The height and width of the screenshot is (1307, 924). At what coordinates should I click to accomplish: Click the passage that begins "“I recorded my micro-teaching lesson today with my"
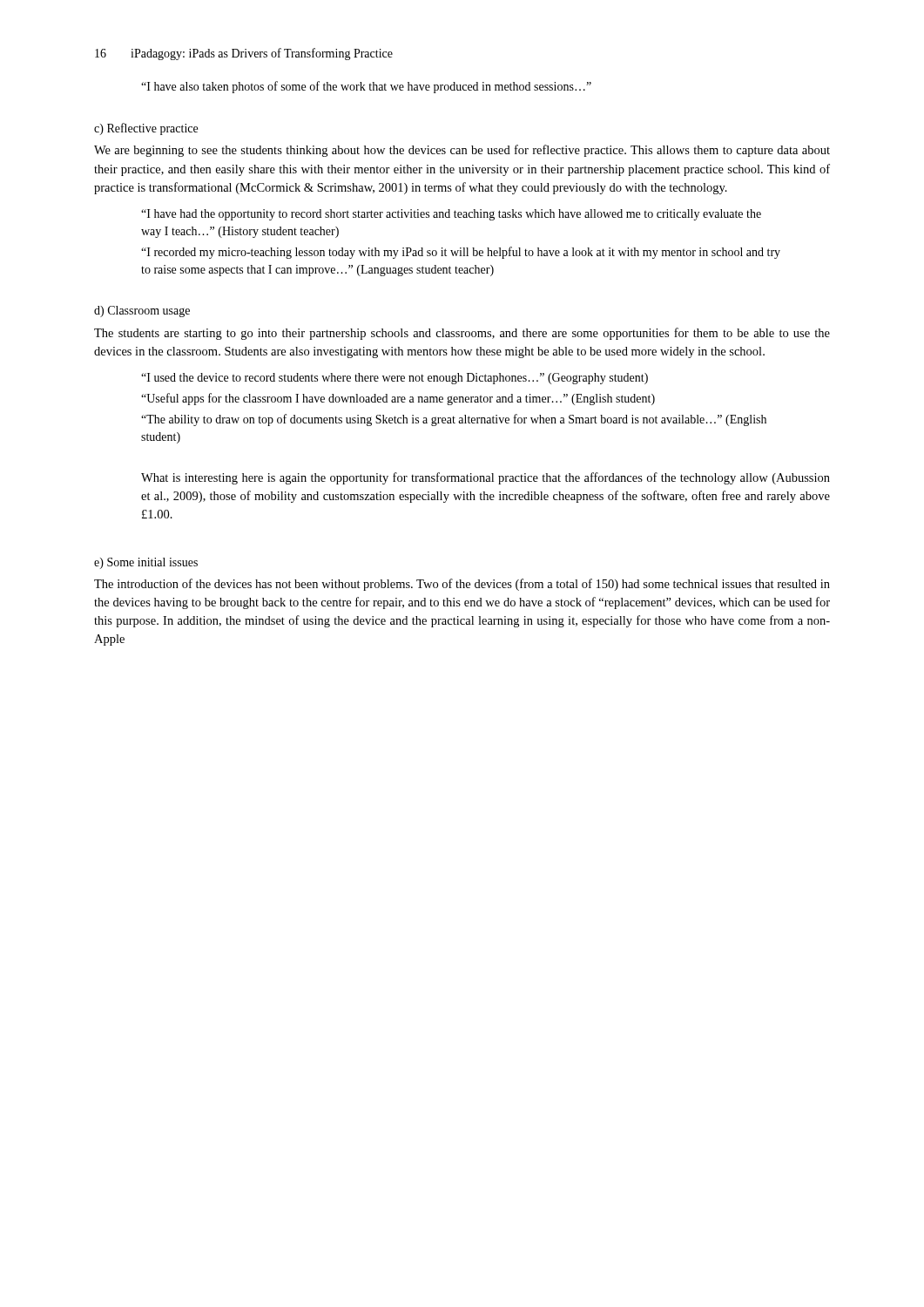pyautogui.click(x=462, y=261)
